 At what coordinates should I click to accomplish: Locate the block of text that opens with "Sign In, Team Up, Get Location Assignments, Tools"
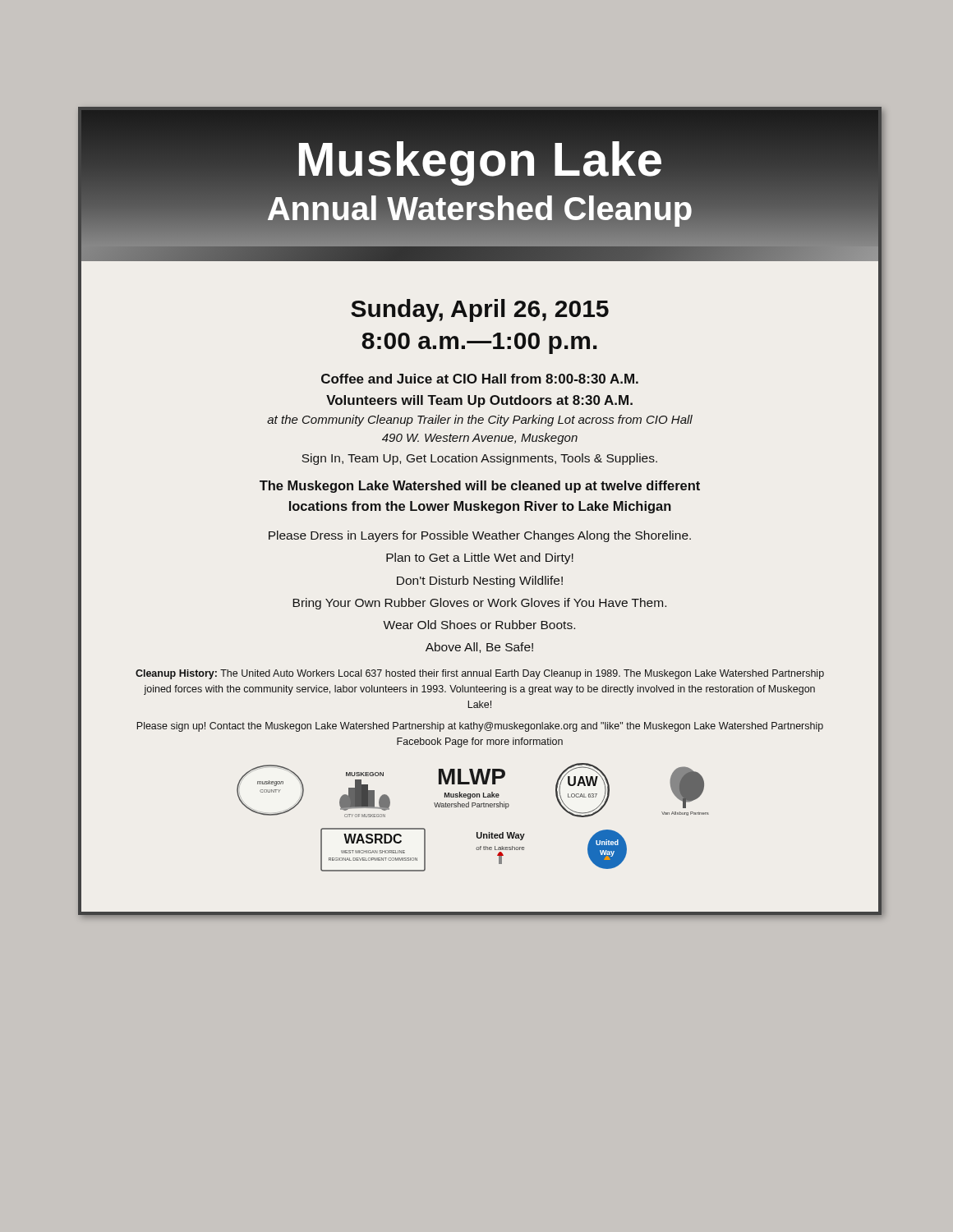click(x=480, y=458)
